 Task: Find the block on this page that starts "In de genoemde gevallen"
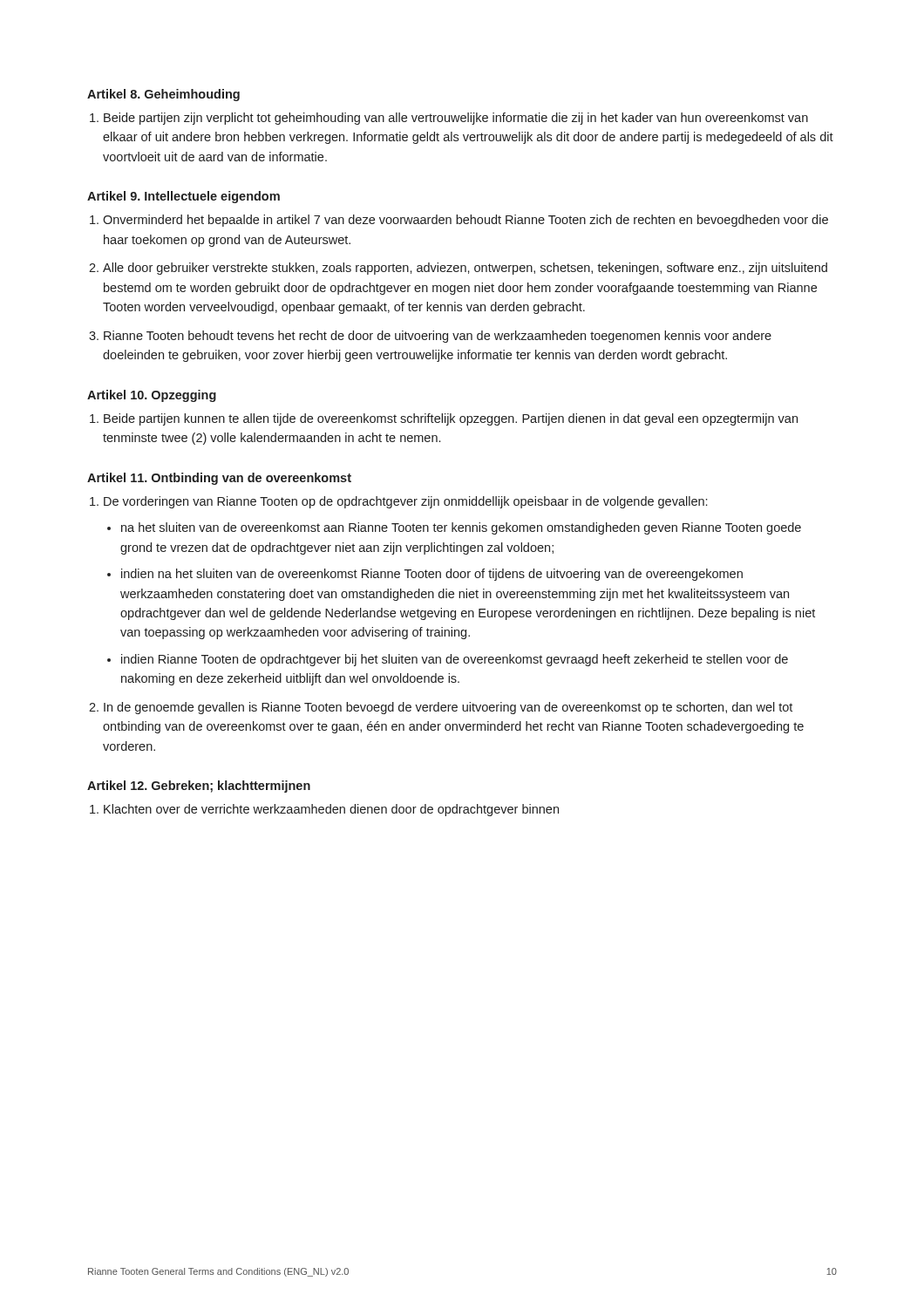pyautogui.click(x=470, y=727)
